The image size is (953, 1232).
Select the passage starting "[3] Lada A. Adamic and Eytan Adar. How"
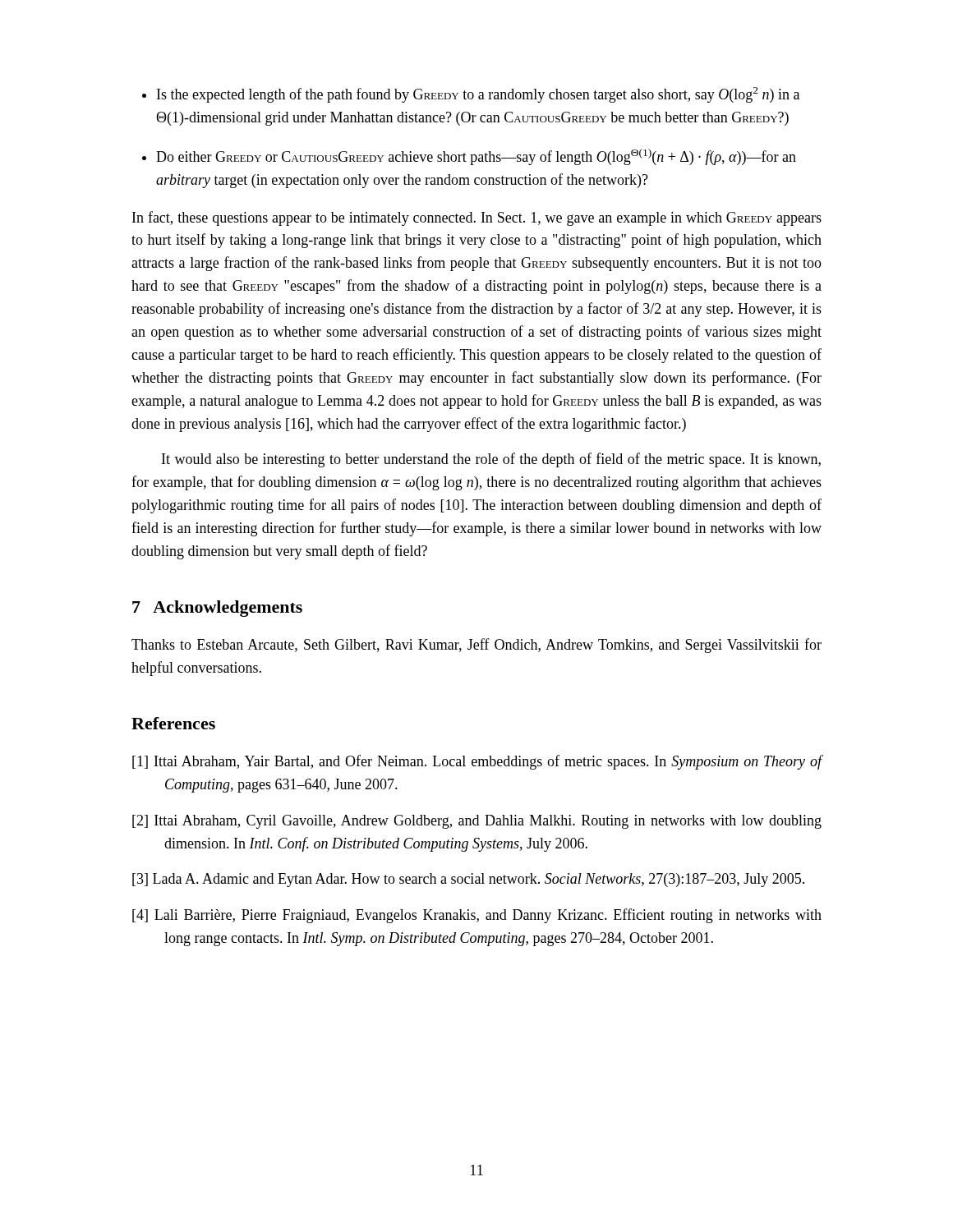point(476,880)
